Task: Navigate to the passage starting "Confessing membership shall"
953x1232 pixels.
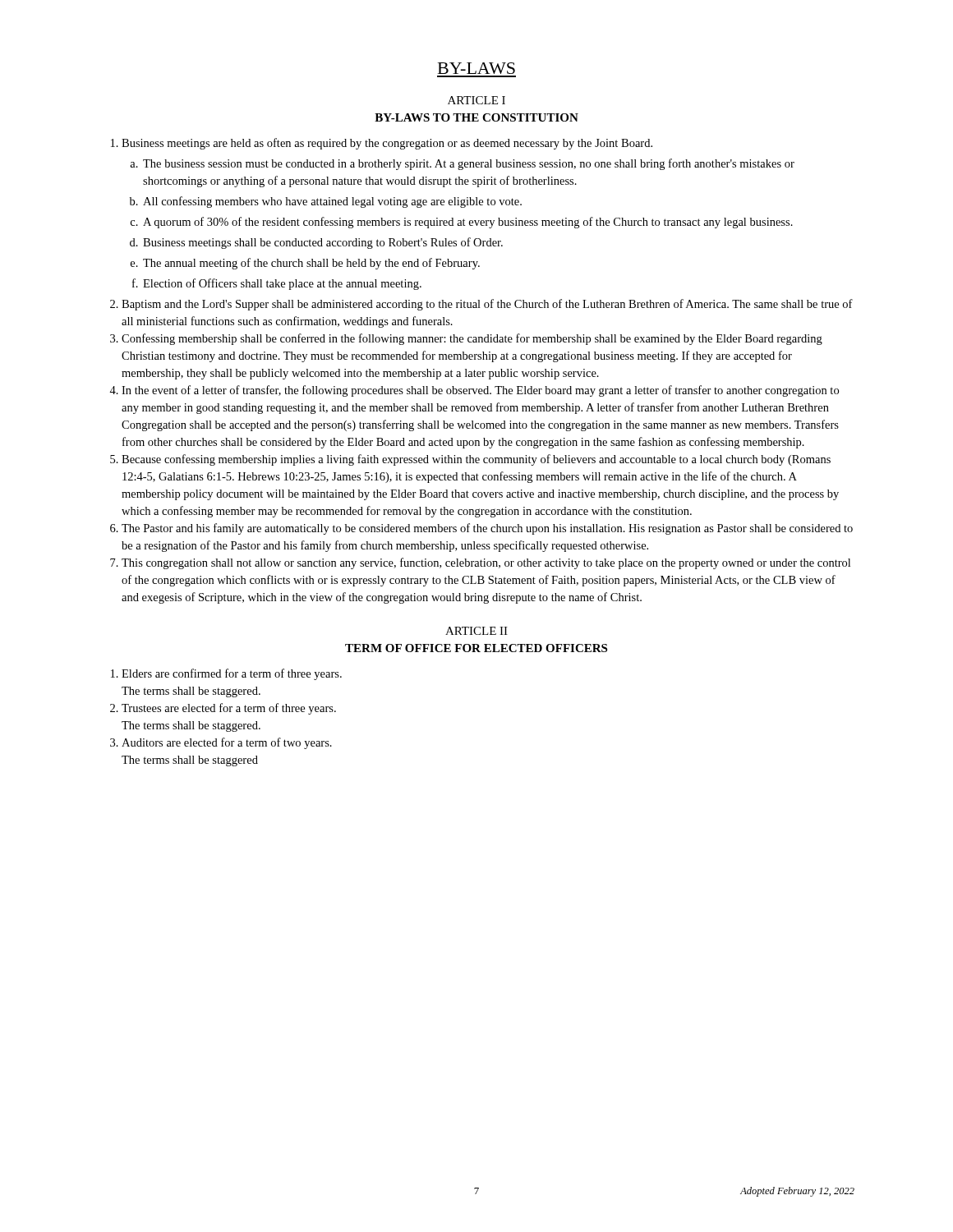Action: (x=488, y=356)
